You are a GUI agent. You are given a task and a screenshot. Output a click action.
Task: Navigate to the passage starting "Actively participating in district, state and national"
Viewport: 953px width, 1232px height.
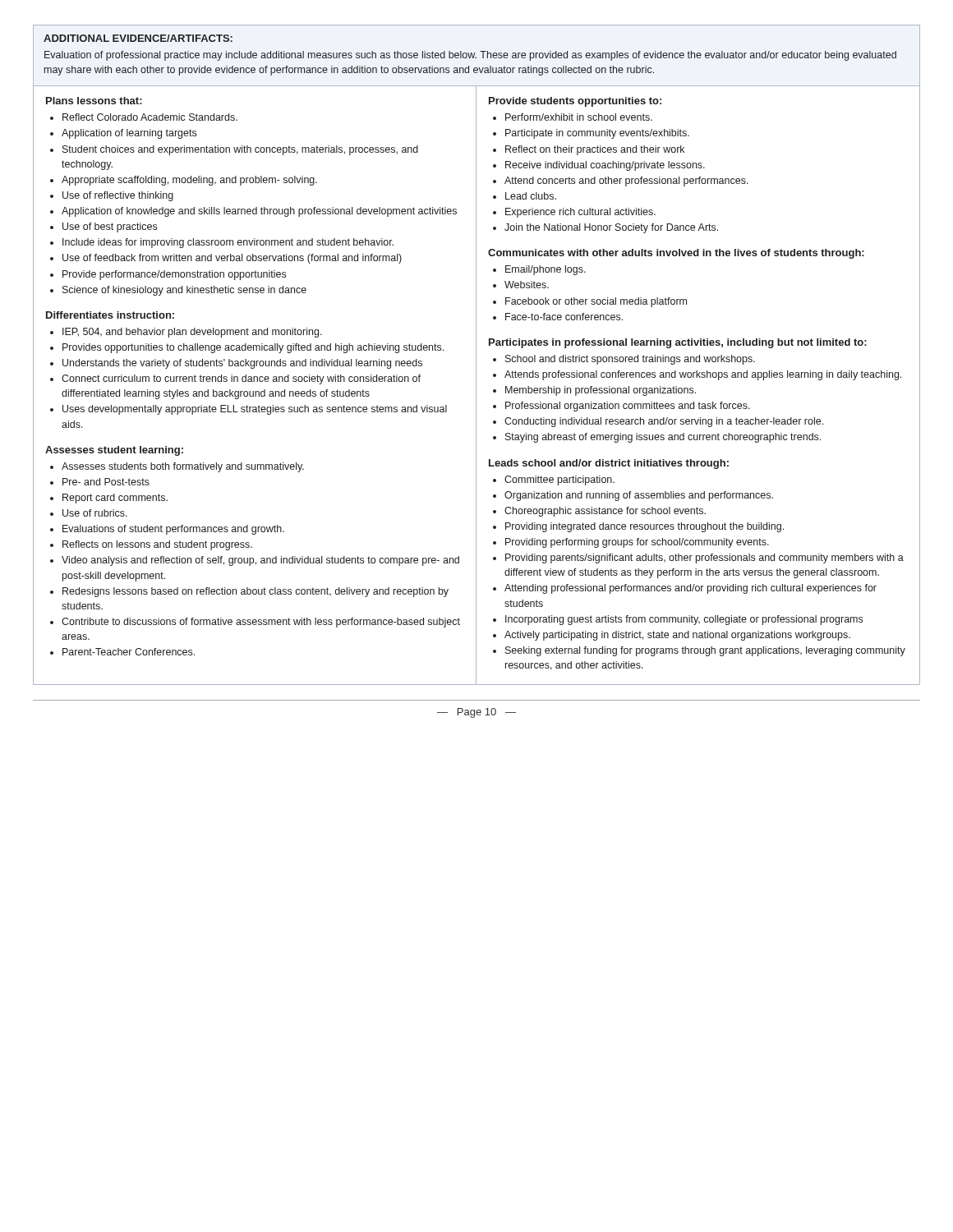tap(678, 635)
